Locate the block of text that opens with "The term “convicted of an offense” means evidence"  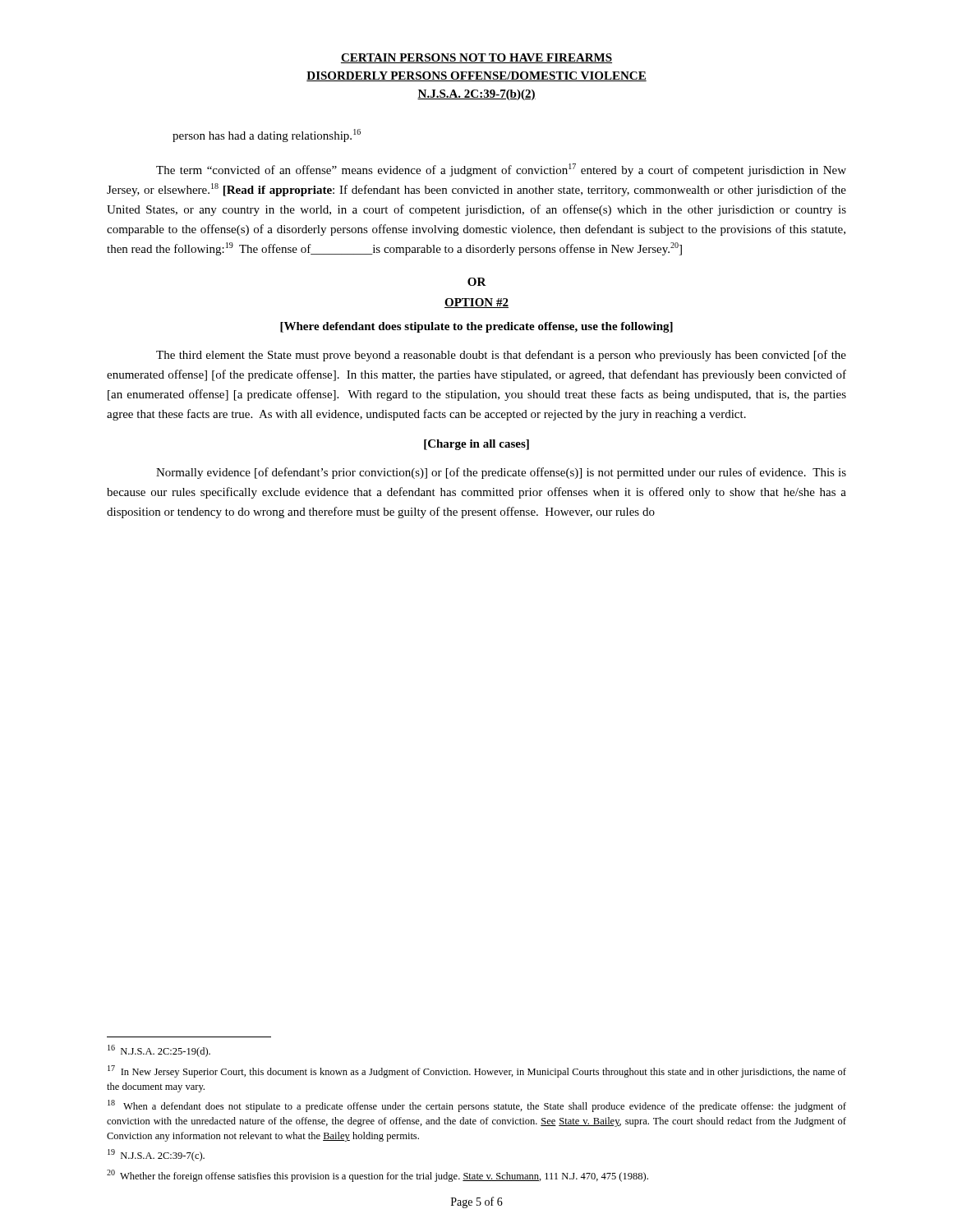[x=476, y=209]
